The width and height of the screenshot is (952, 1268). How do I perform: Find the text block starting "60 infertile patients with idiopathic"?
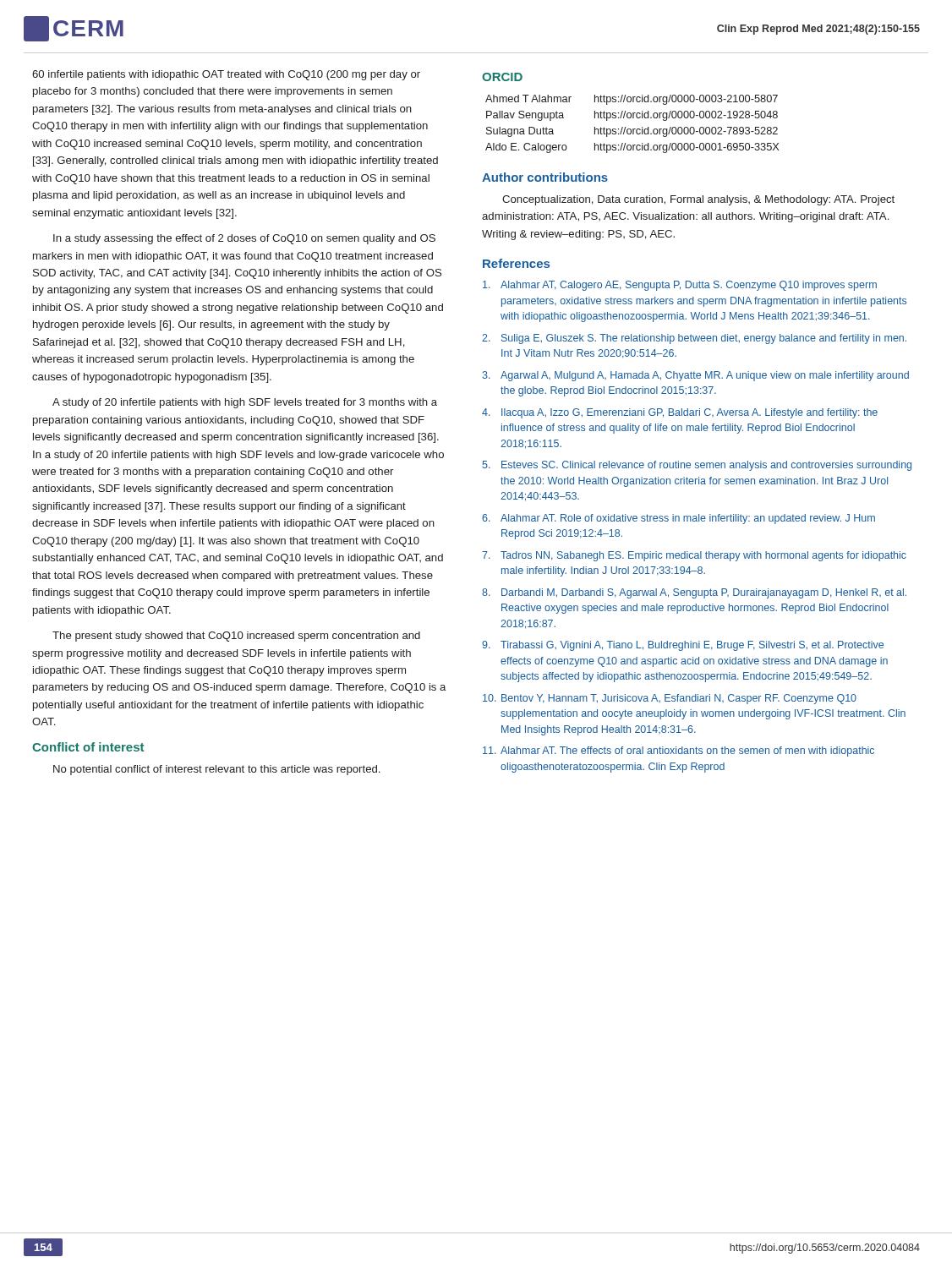235,143
